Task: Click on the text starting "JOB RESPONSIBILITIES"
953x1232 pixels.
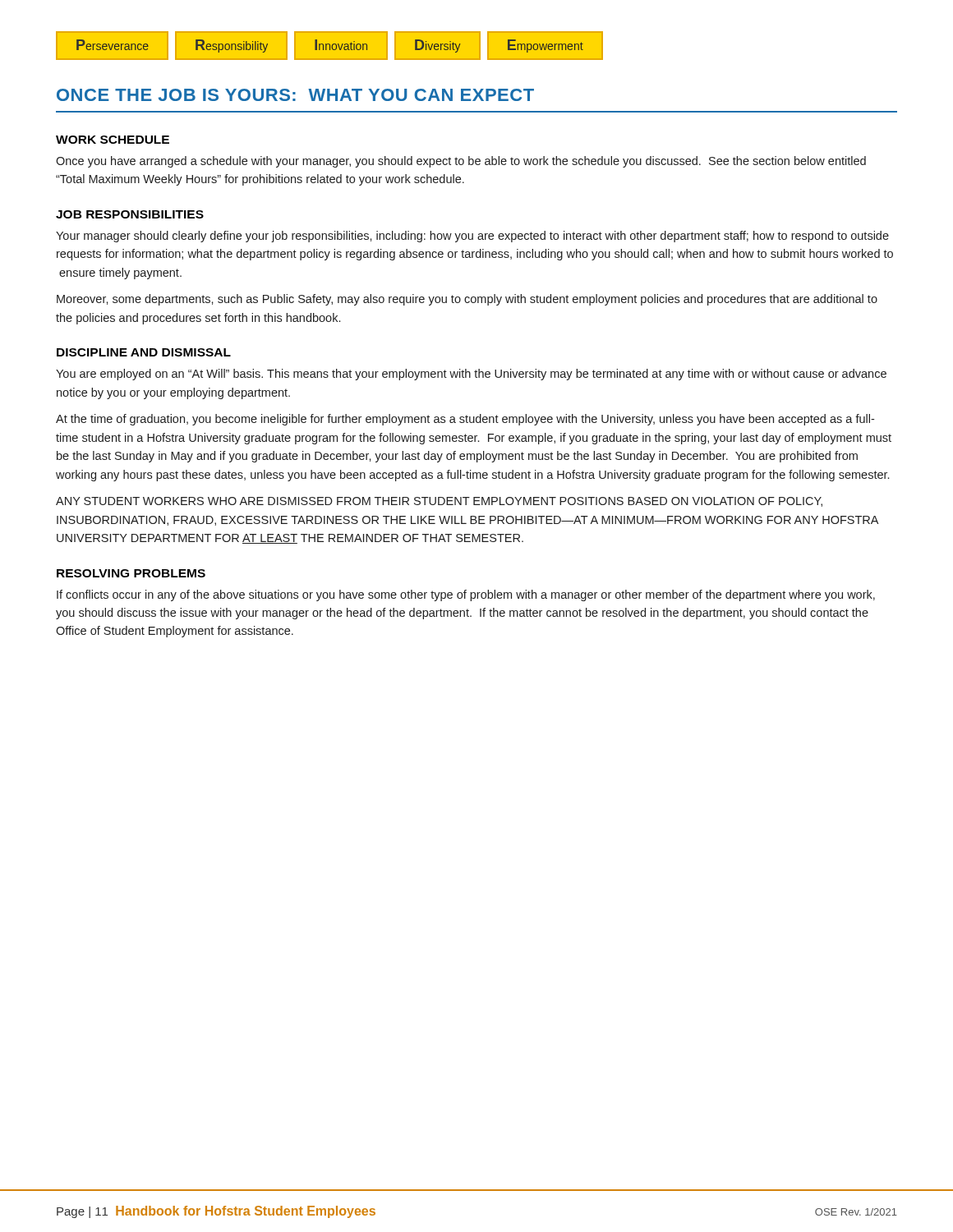Action: pyautogui.click(x=130, y=214)
